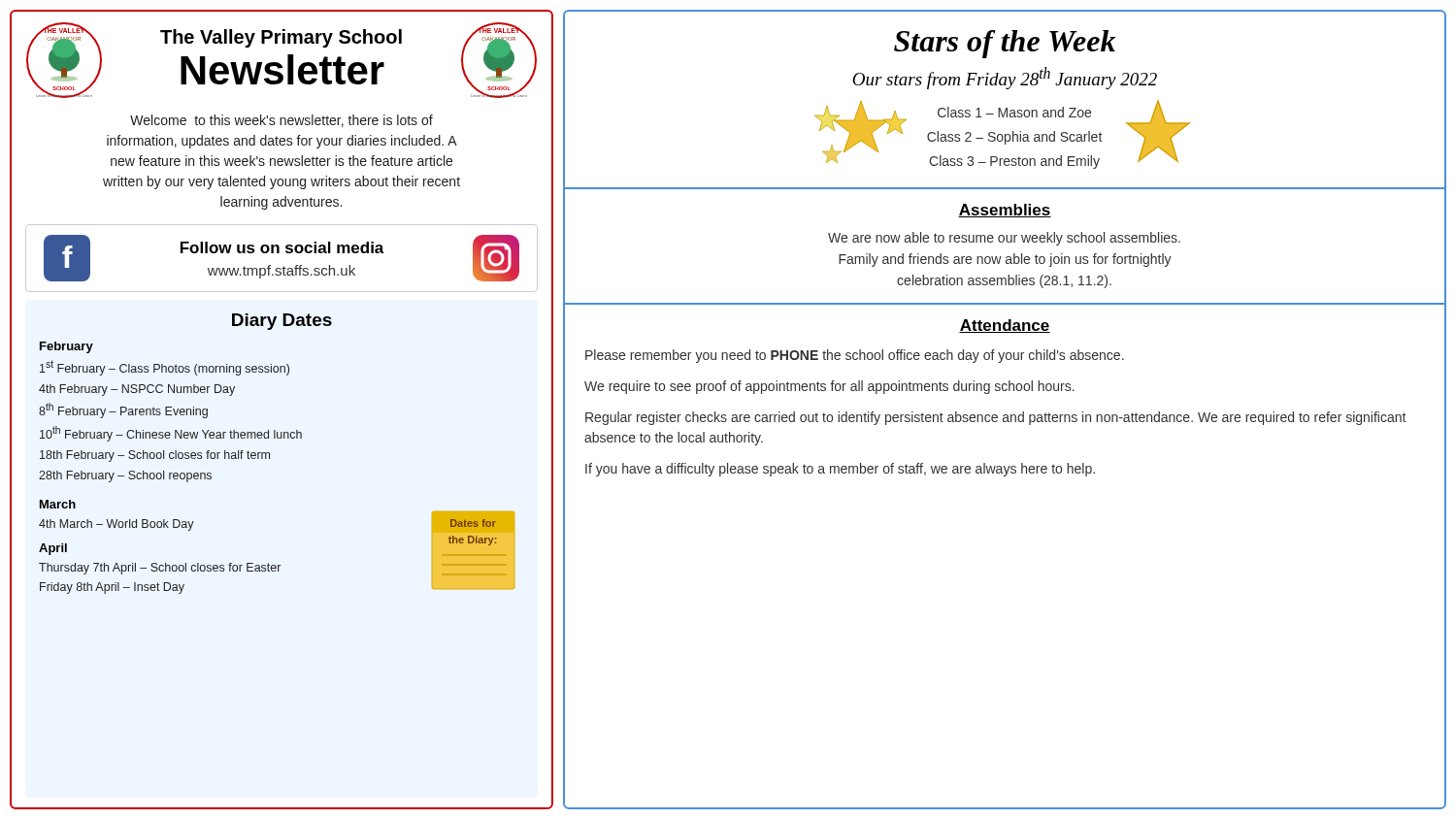Point to the region starting "February 1st February"

click(x=66, y=347)
